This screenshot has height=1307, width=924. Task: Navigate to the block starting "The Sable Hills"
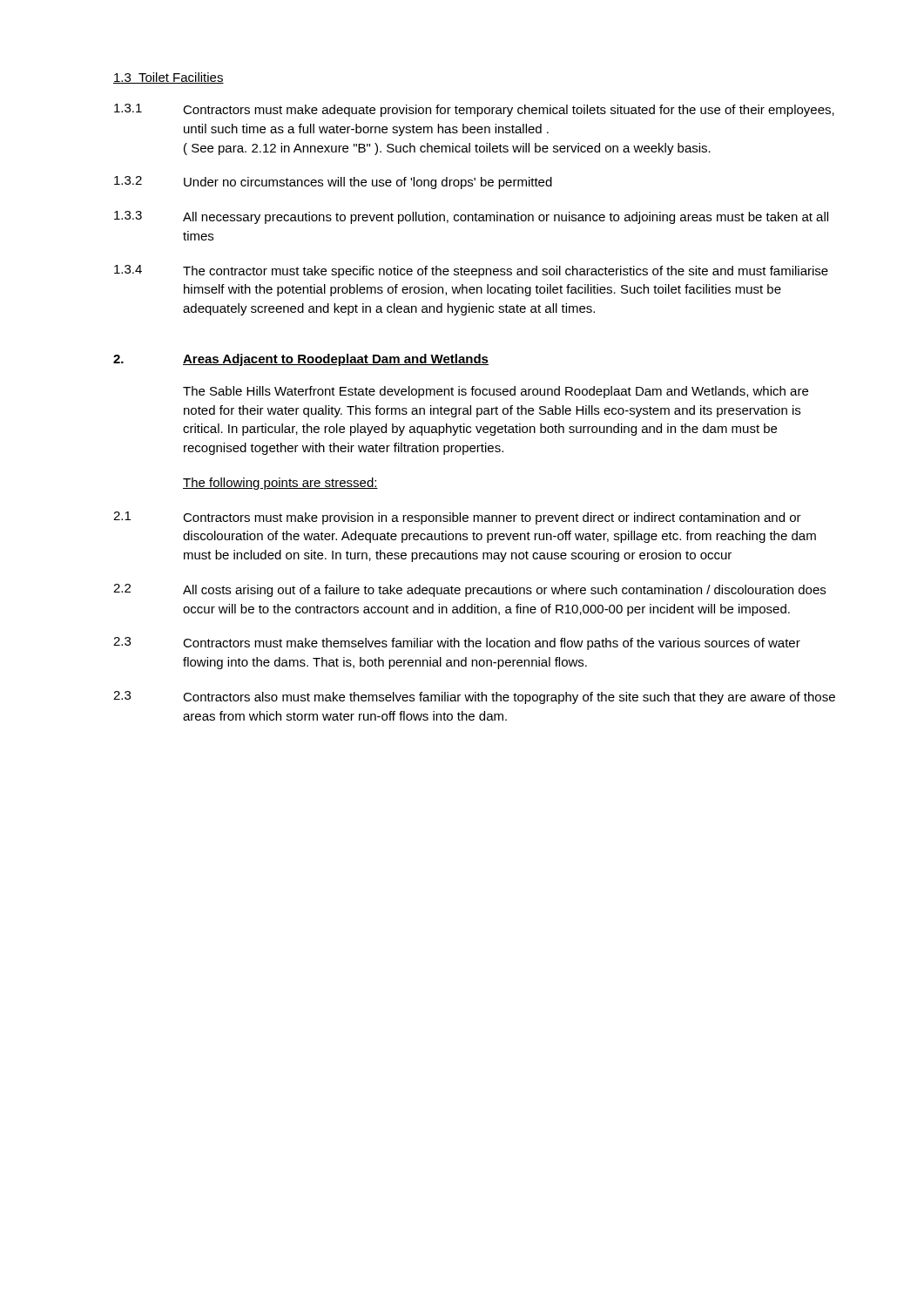pyautogui.click(x=496, y=419)
